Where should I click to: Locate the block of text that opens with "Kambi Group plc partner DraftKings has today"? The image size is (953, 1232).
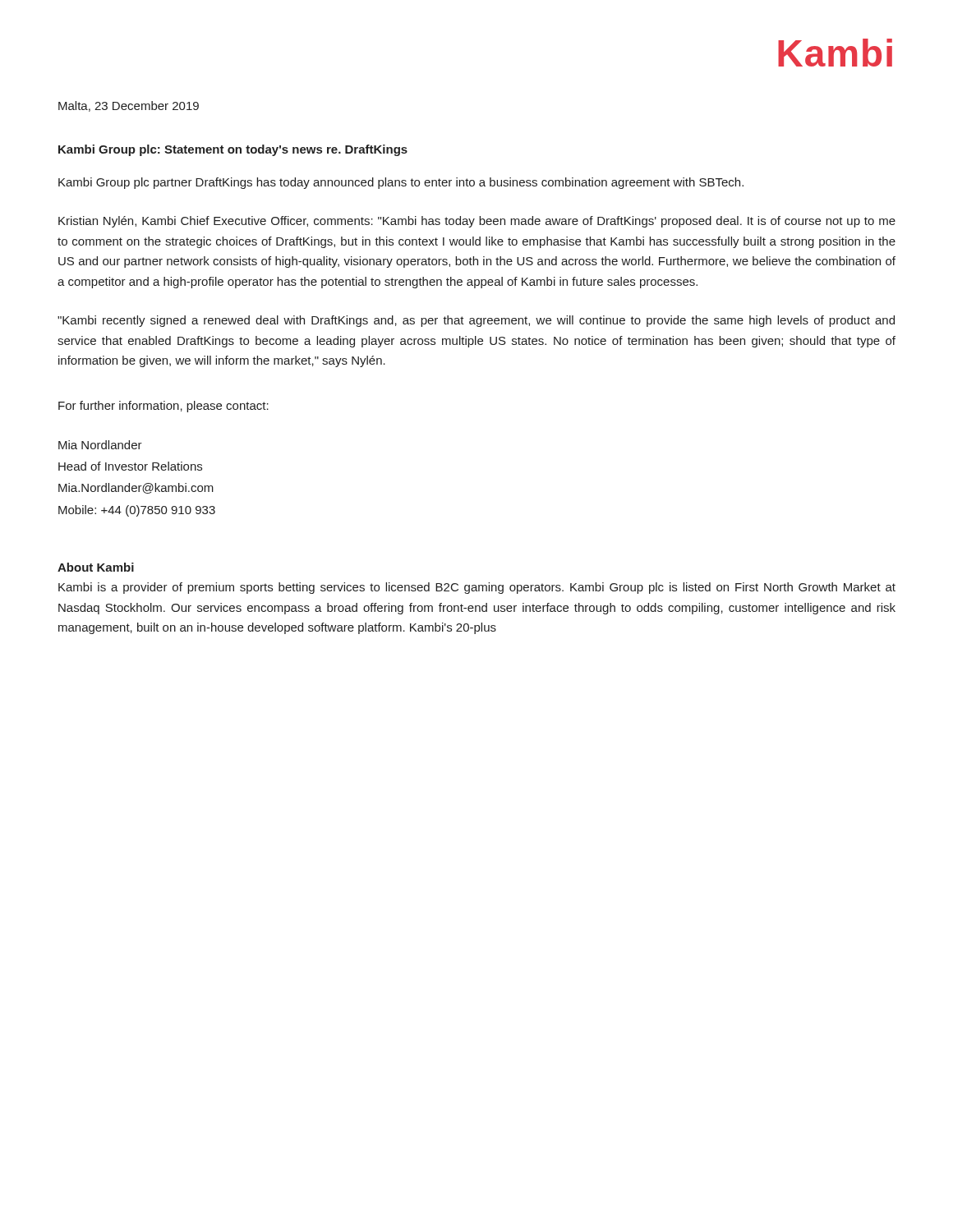(x=401, y=182)
